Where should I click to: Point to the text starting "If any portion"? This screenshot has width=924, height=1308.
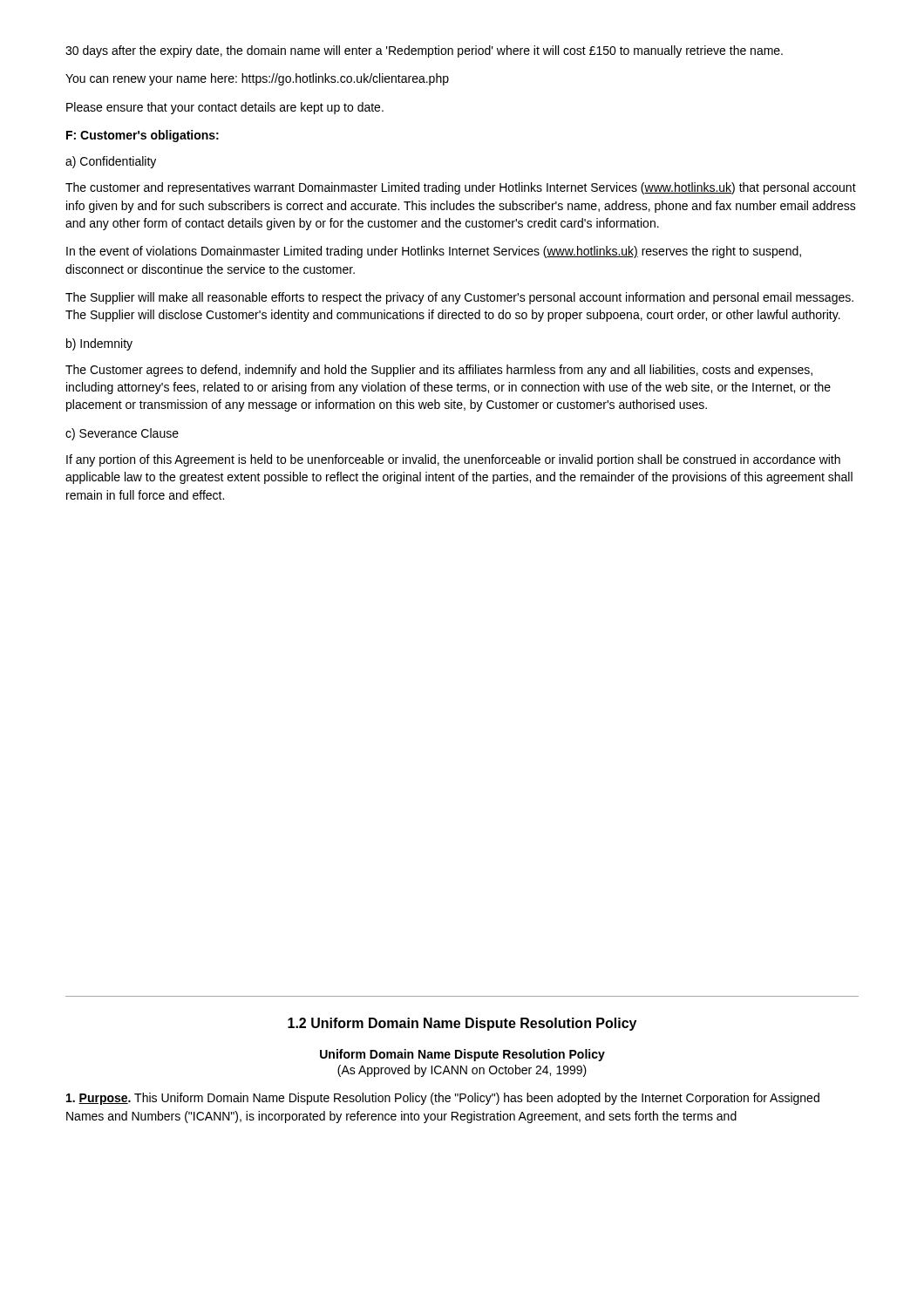point(459,477)
